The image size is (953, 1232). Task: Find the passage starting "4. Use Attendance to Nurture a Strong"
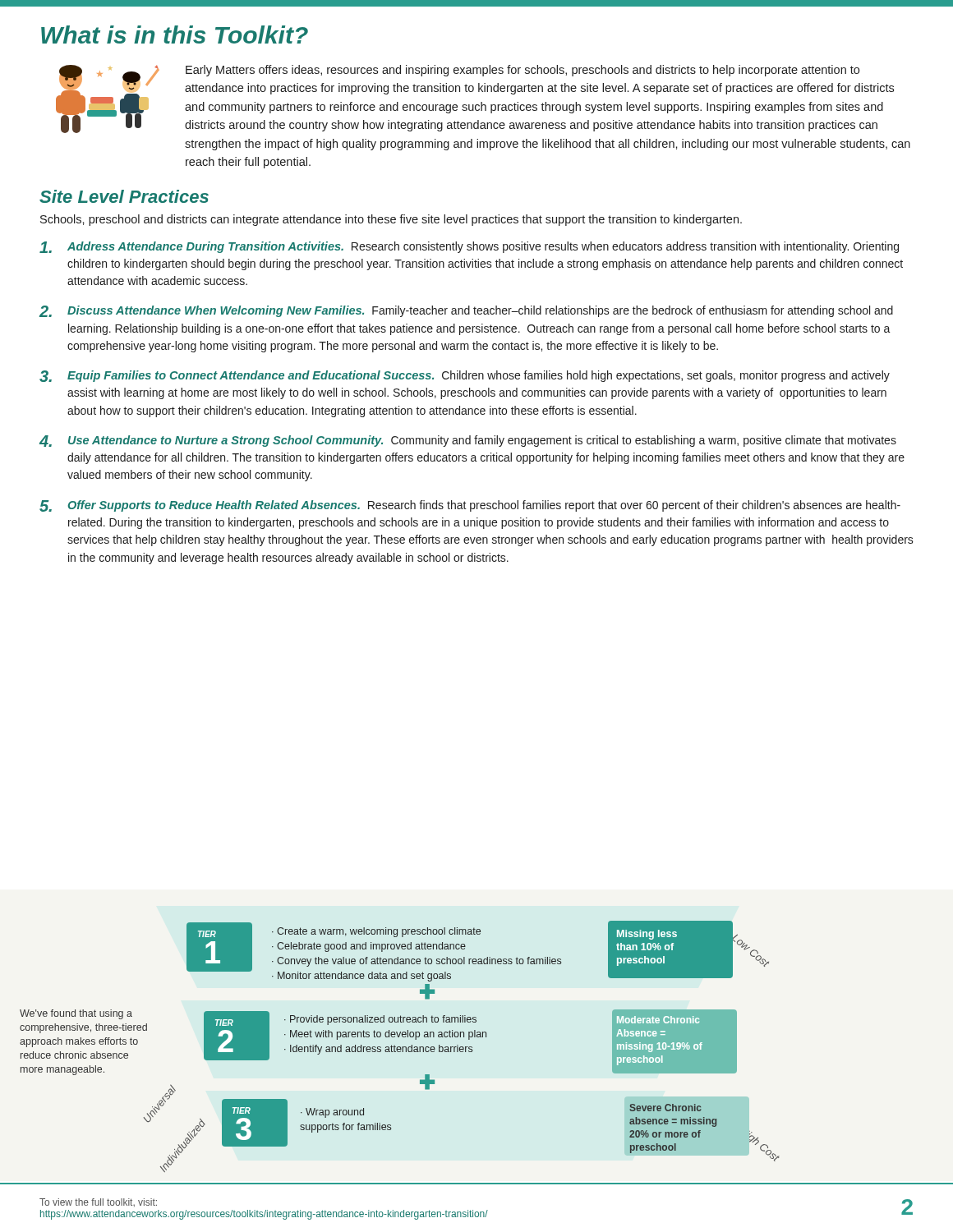tap(476, 458)
